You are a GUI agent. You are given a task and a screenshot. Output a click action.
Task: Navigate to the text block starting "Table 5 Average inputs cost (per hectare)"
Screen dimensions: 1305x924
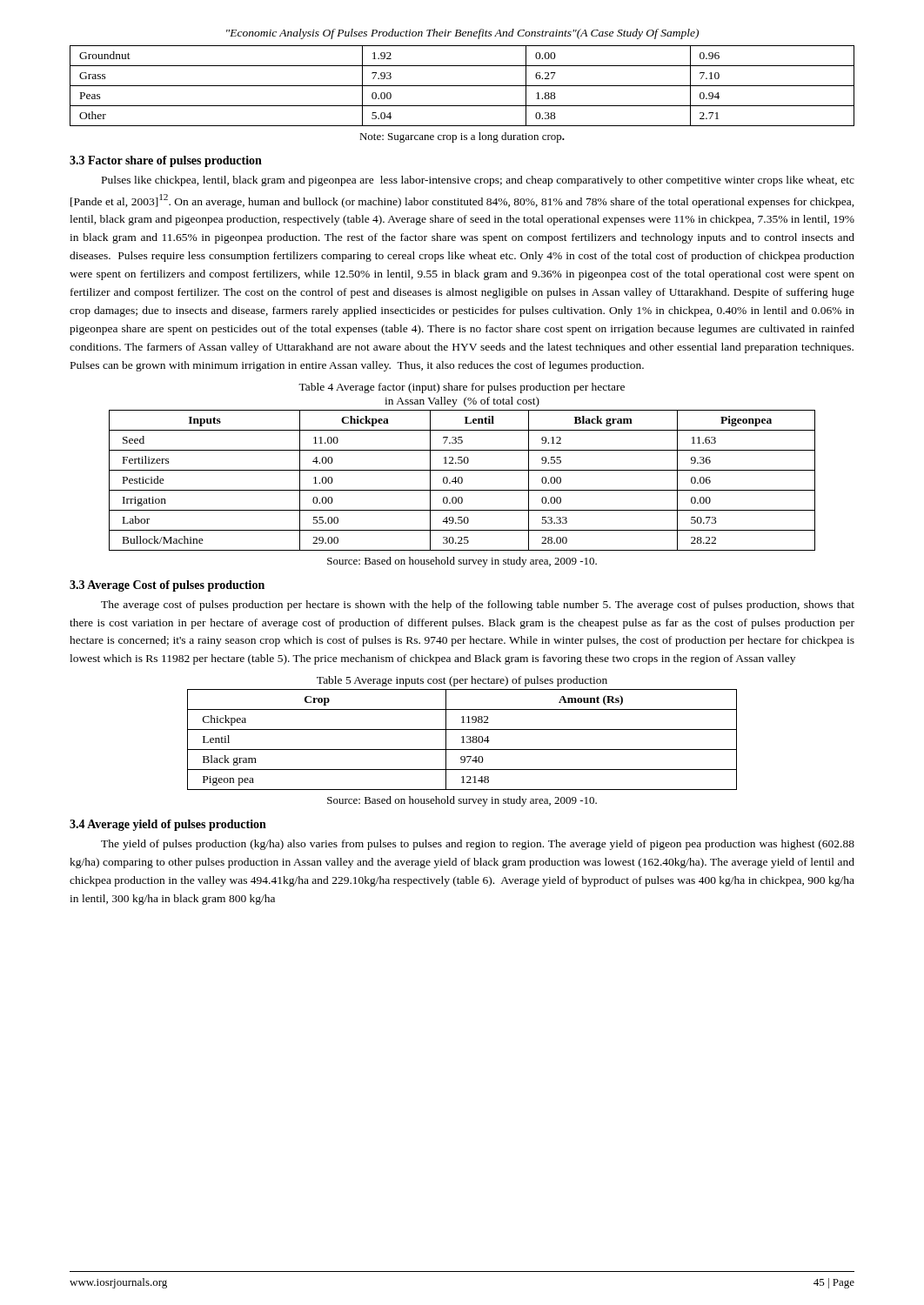[x=462, y=680]
